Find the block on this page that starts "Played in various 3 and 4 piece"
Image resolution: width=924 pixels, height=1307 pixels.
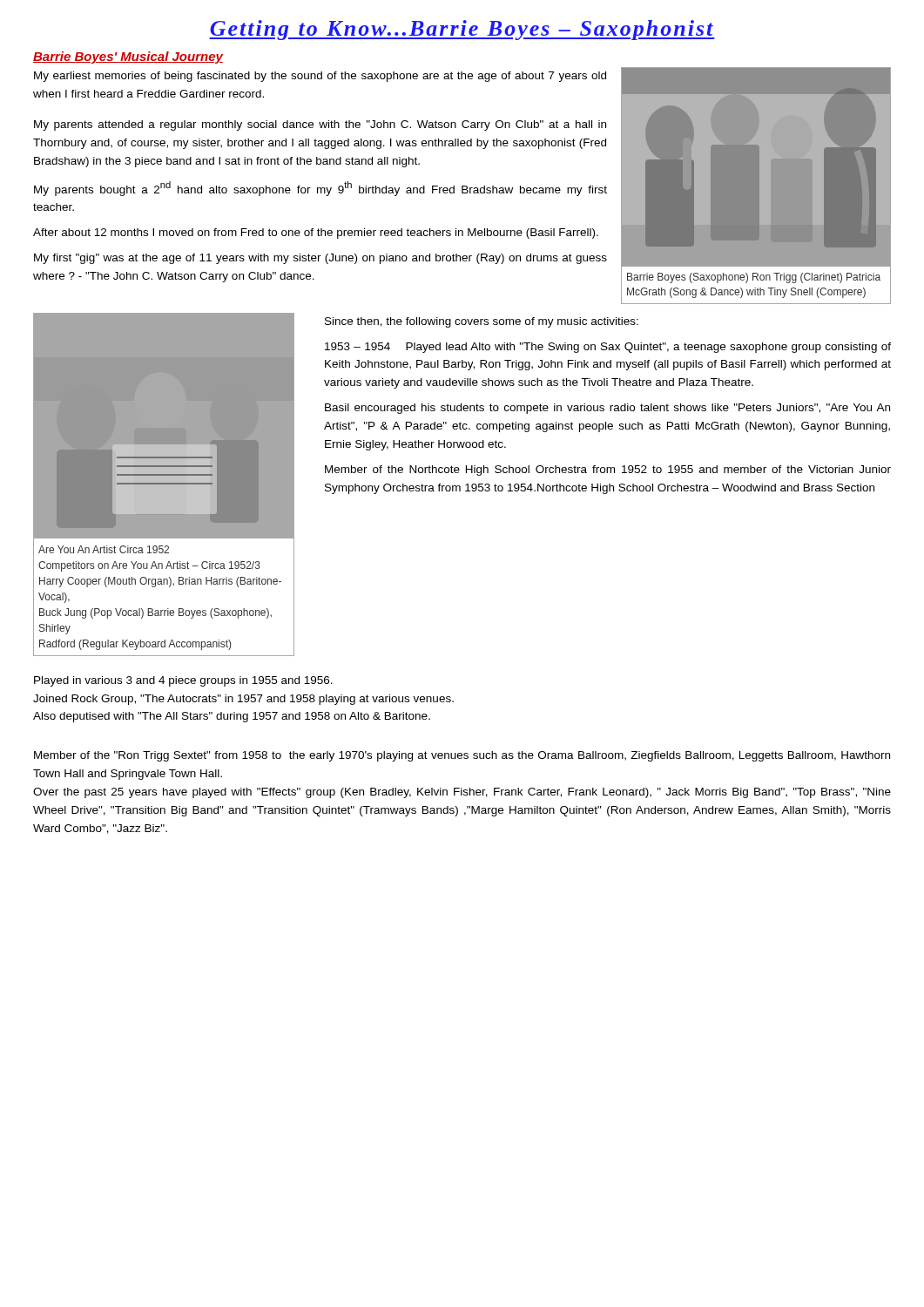[x=244, y=698]
